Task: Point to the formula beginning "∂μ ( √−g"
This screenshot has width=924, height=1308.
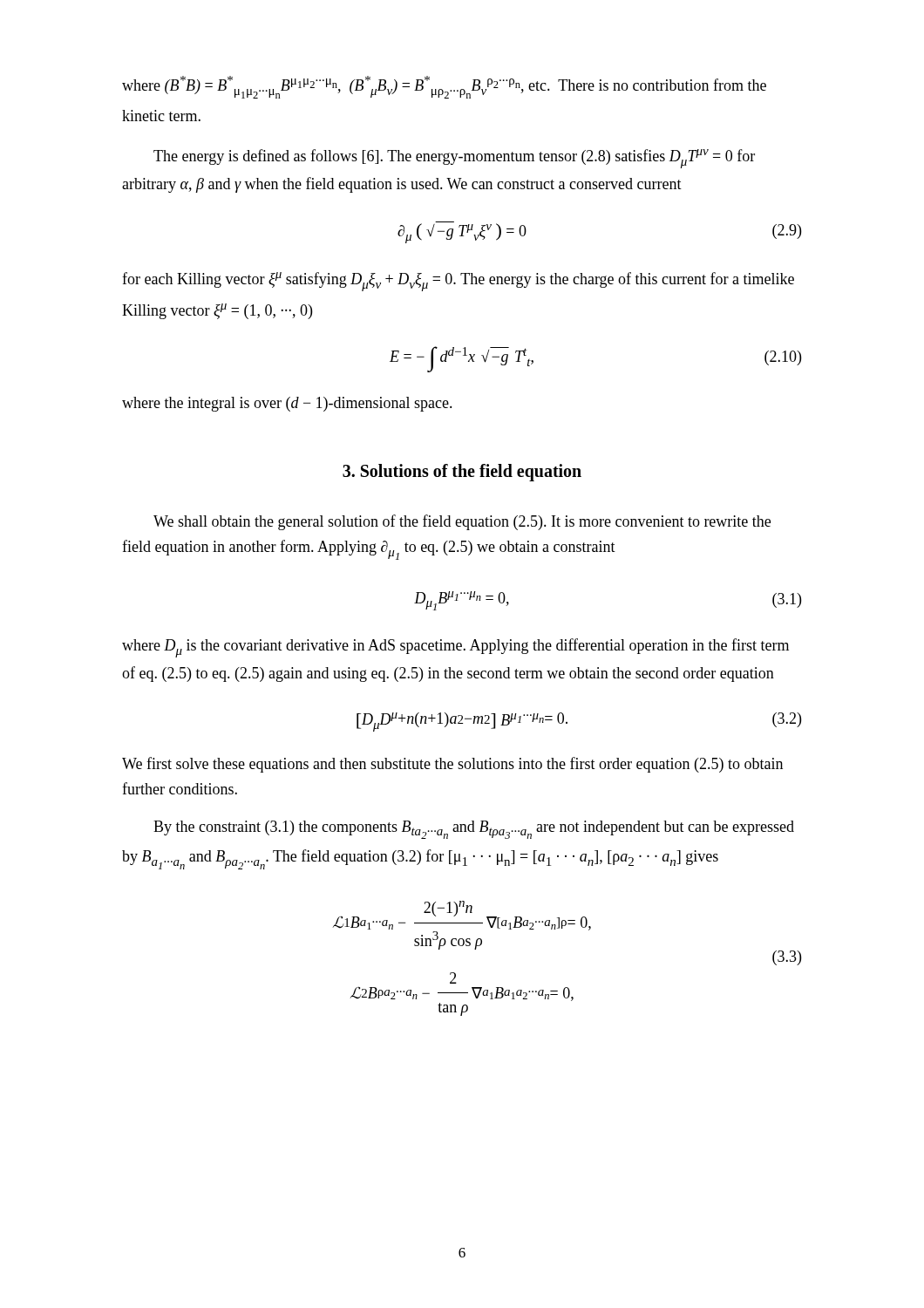Action: pyautogui.click(x=472, y=230)
